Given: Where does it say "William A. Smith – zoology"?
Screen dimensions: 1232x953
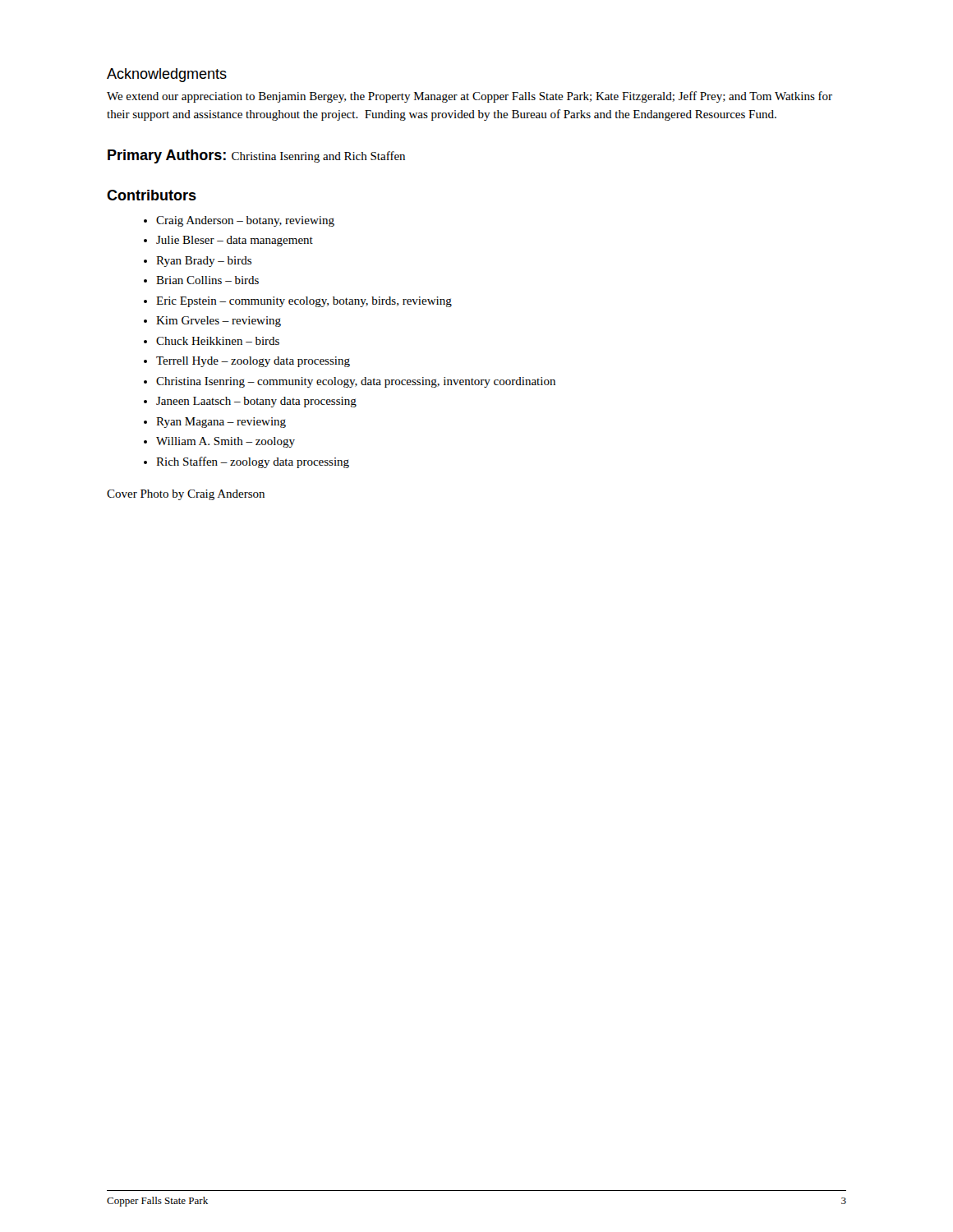Looking at the screenshot, I should 226,441.
